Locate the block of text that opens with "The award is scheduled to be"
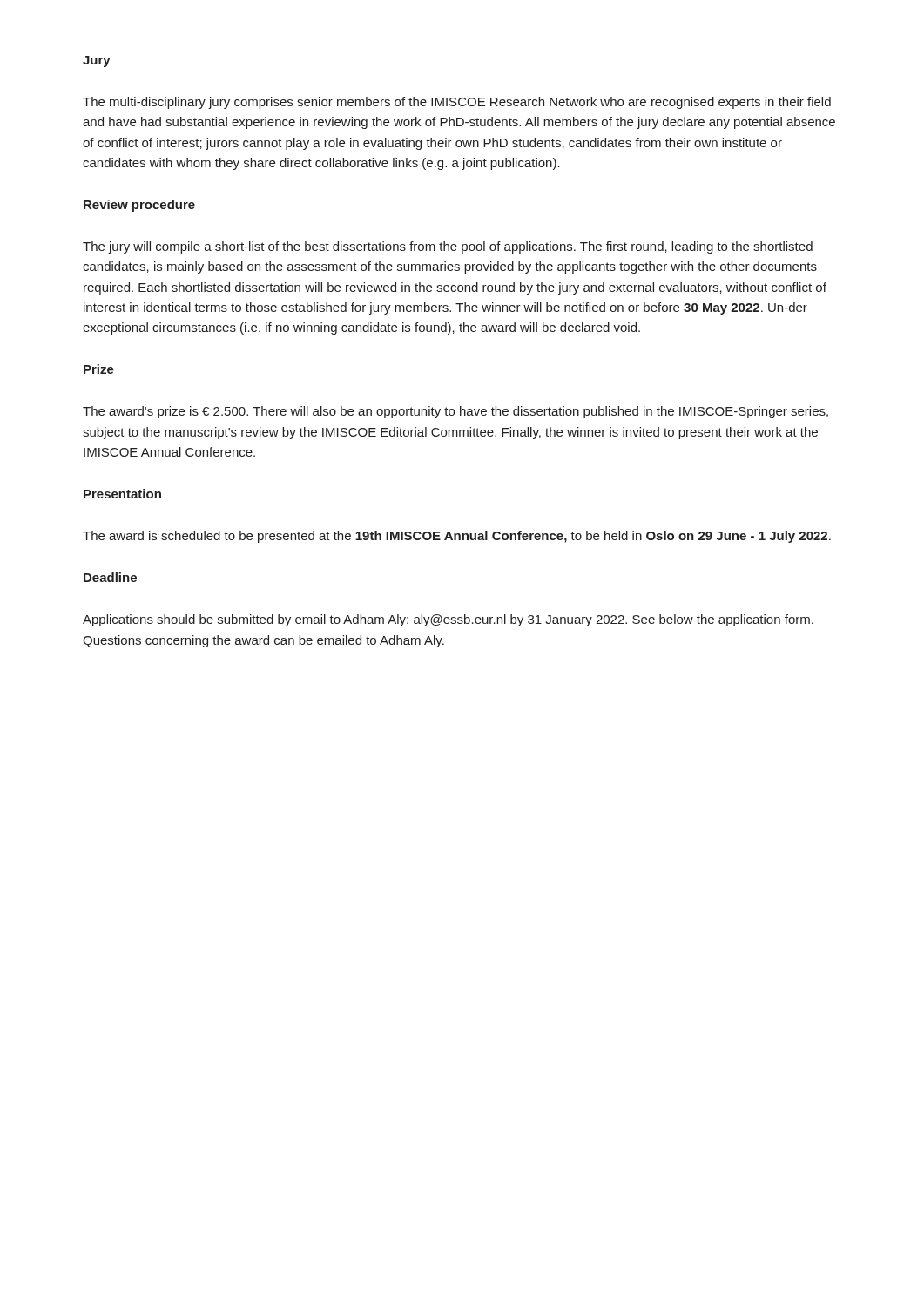This screenshot has width=924, height=1307. coord(462,536)
